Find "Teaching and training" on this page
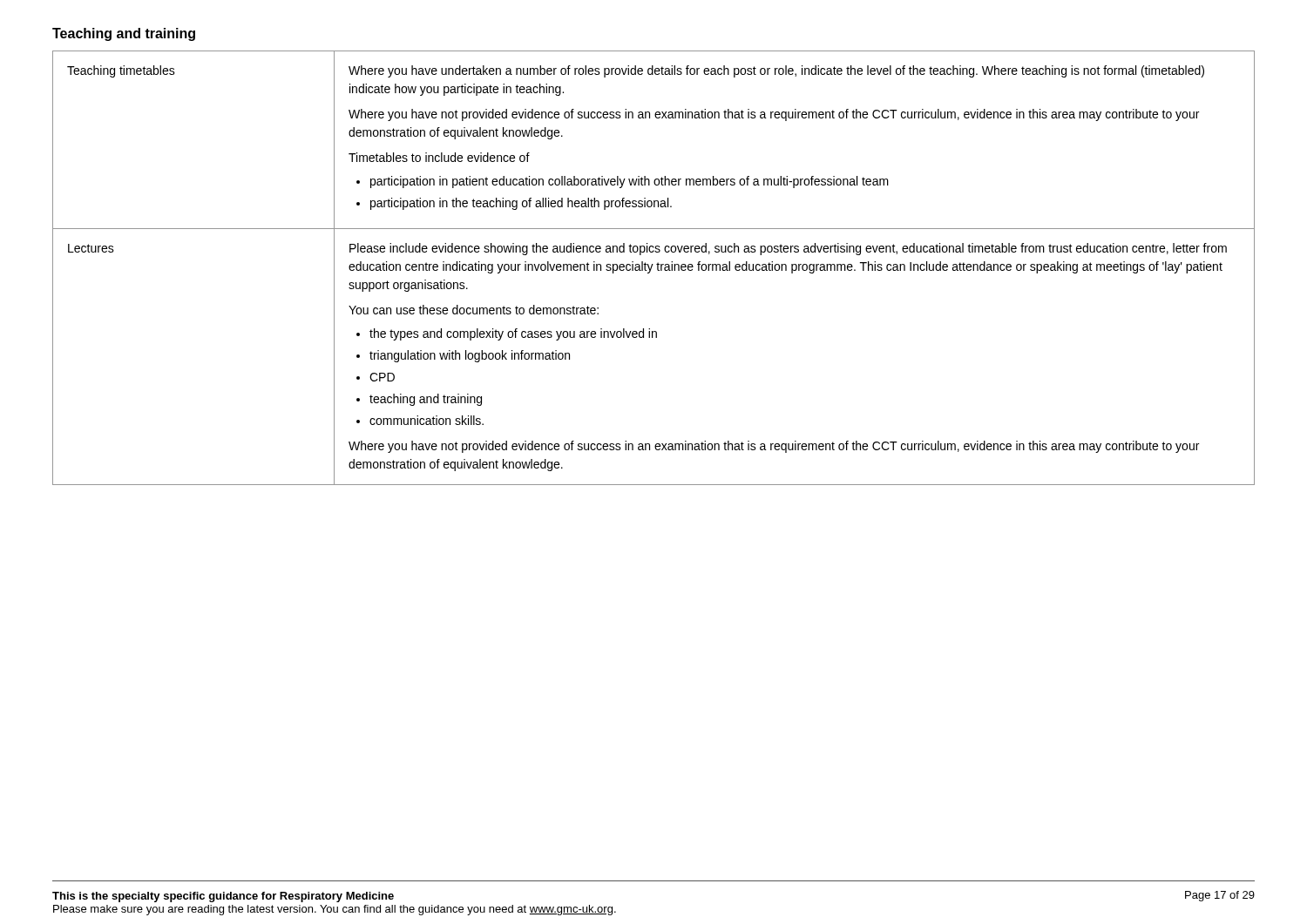 pyautogui.click(x=124, y=37)
